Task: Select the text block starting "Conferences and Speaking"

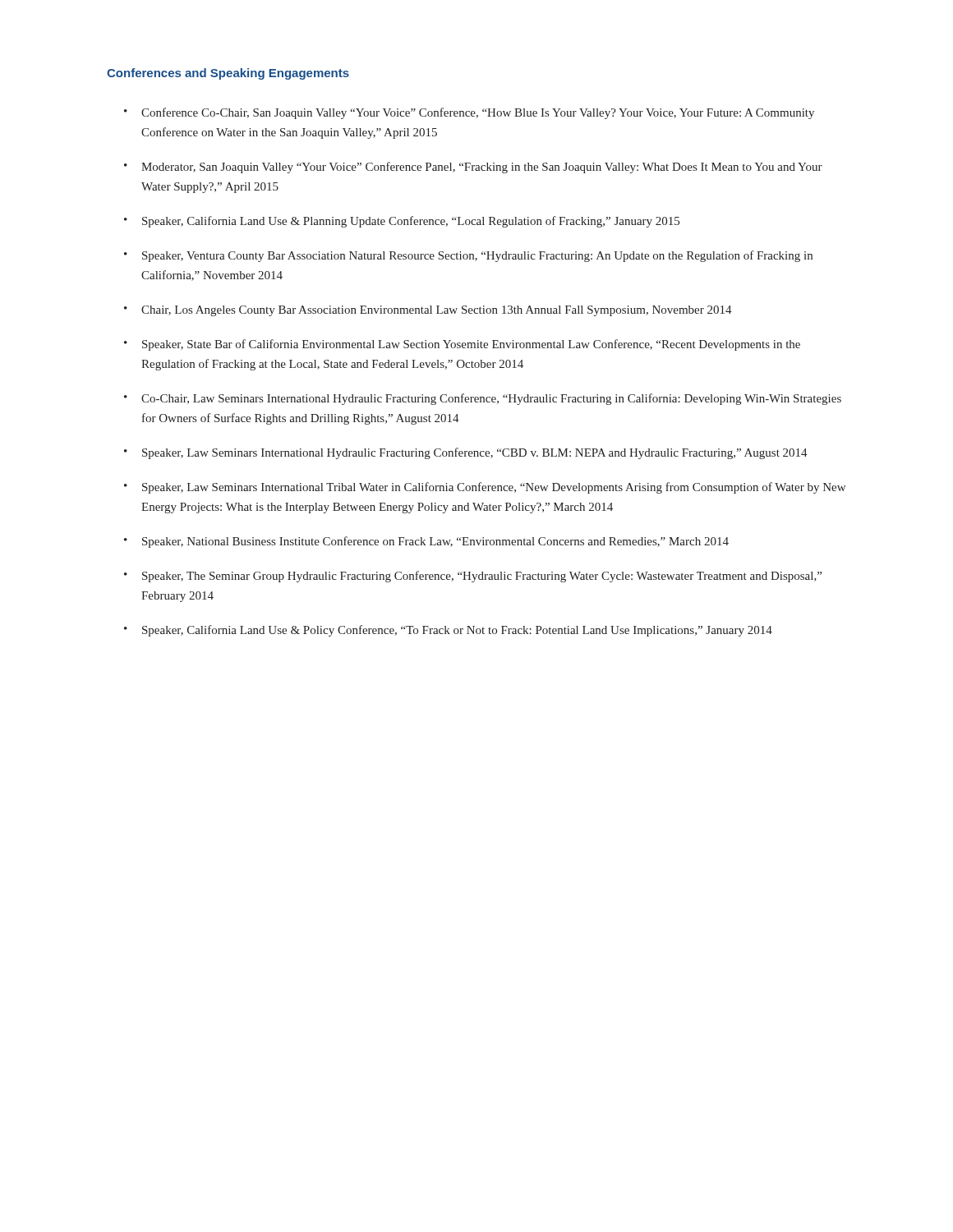Action: [228, 73]
